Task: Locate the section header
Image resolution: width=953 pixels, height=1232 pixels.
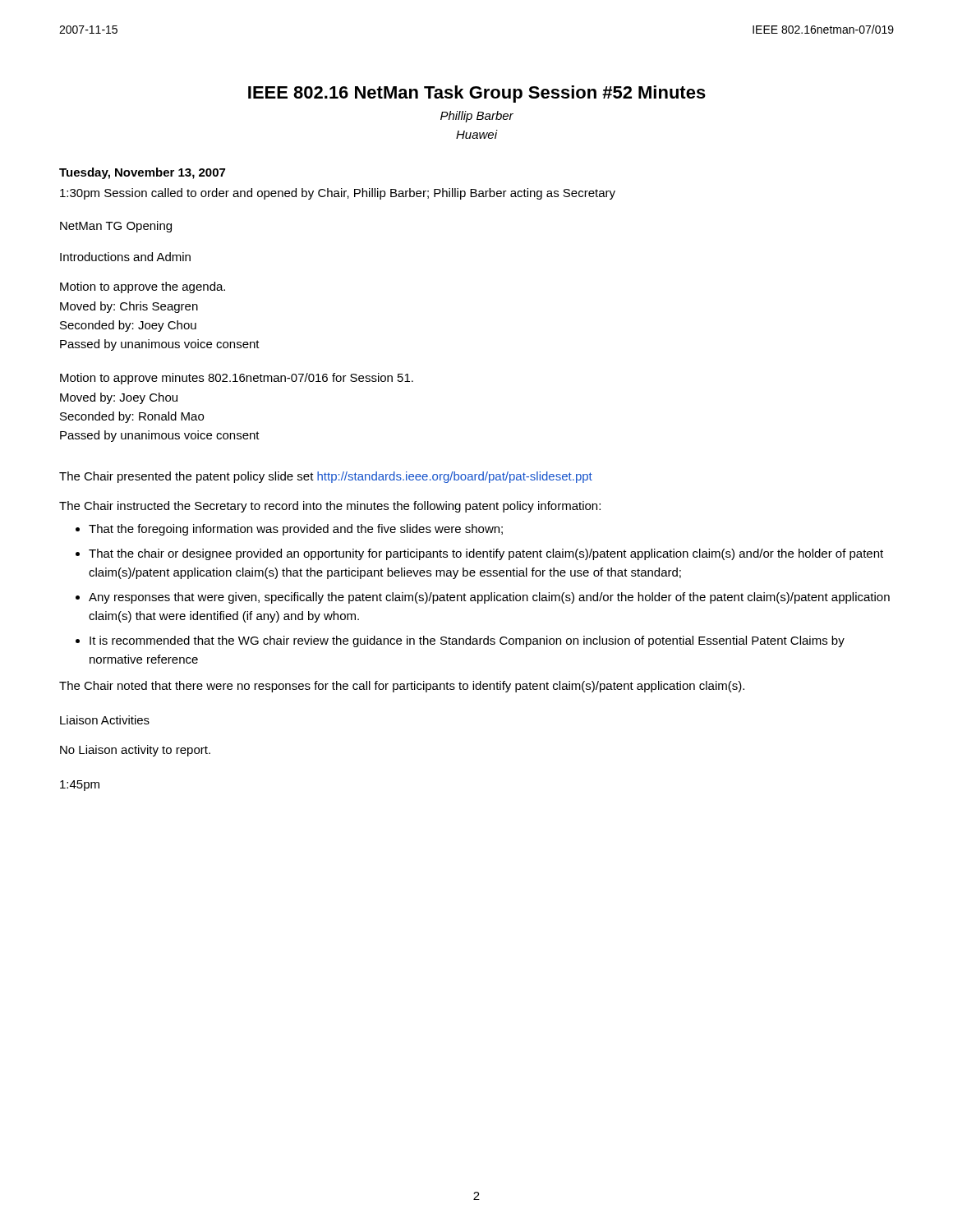Action: point(143,172)
